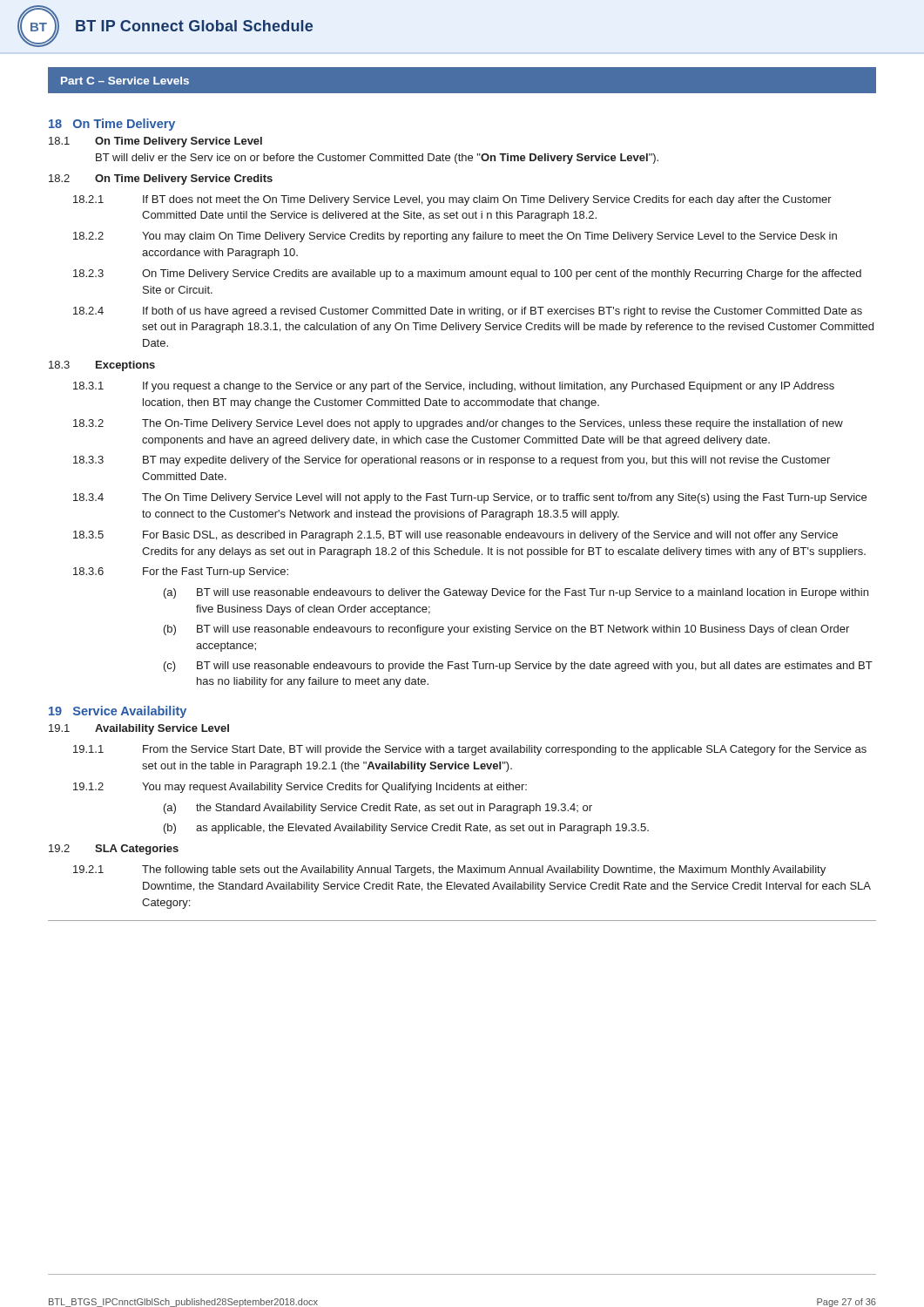924x1307 pixels.
Task: Find the passage starting "19.1.2 You may request Availability Service"
Action: click(462, 787)
